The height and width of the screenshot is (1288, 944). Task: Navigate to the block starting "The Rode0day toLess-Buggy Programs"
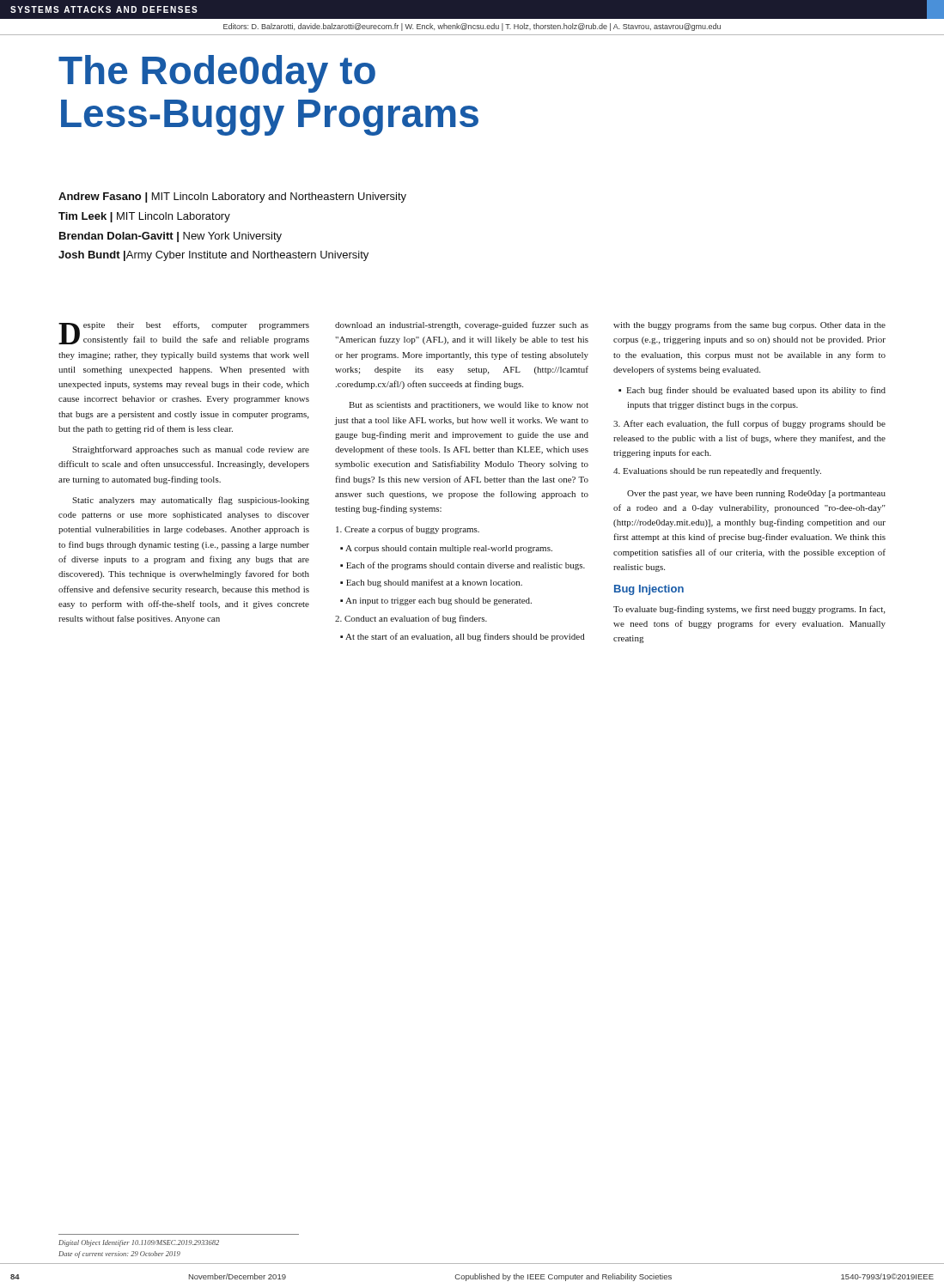pos(282,92)
